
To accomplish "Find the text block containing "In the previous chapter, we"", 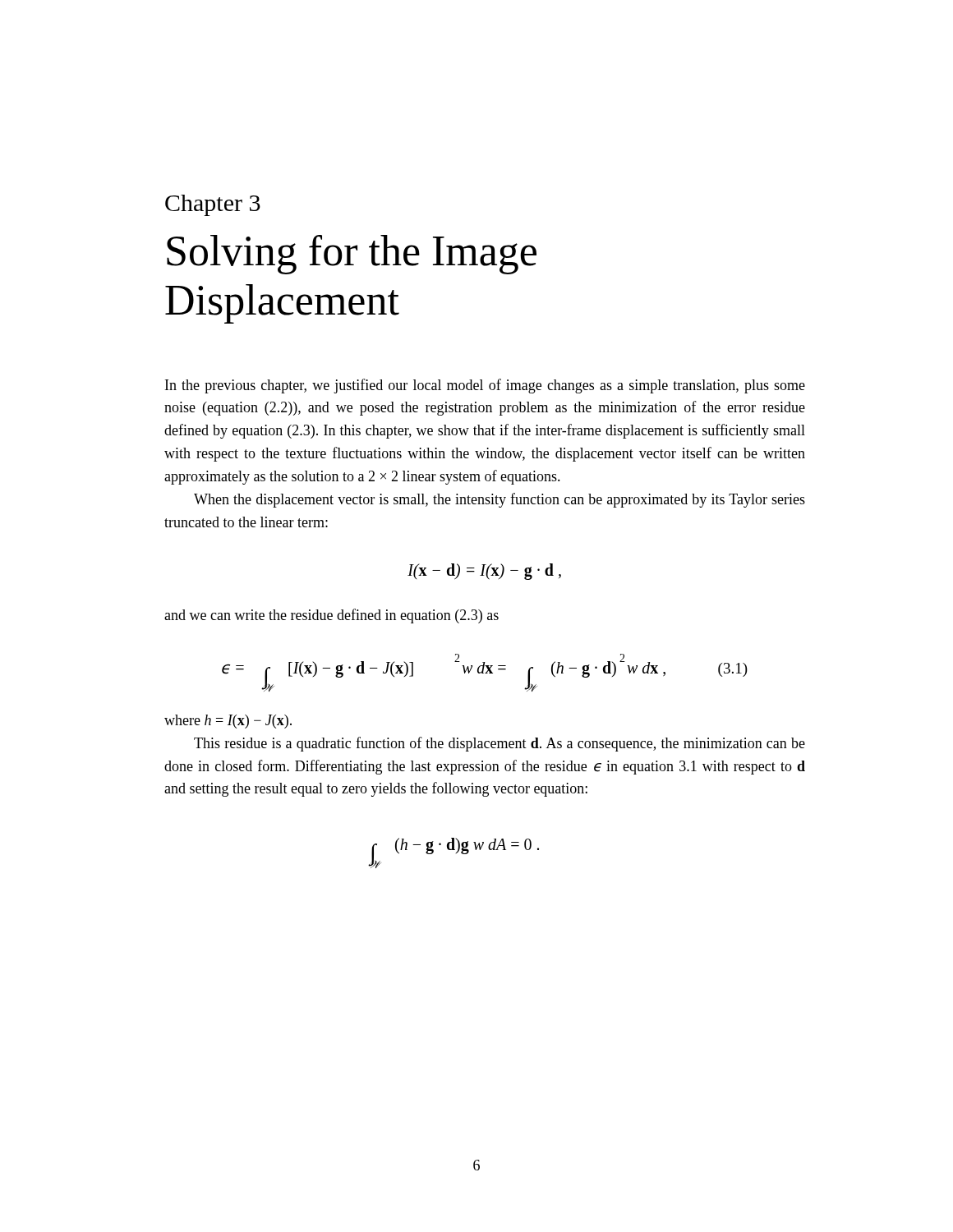I will [485, 431].
